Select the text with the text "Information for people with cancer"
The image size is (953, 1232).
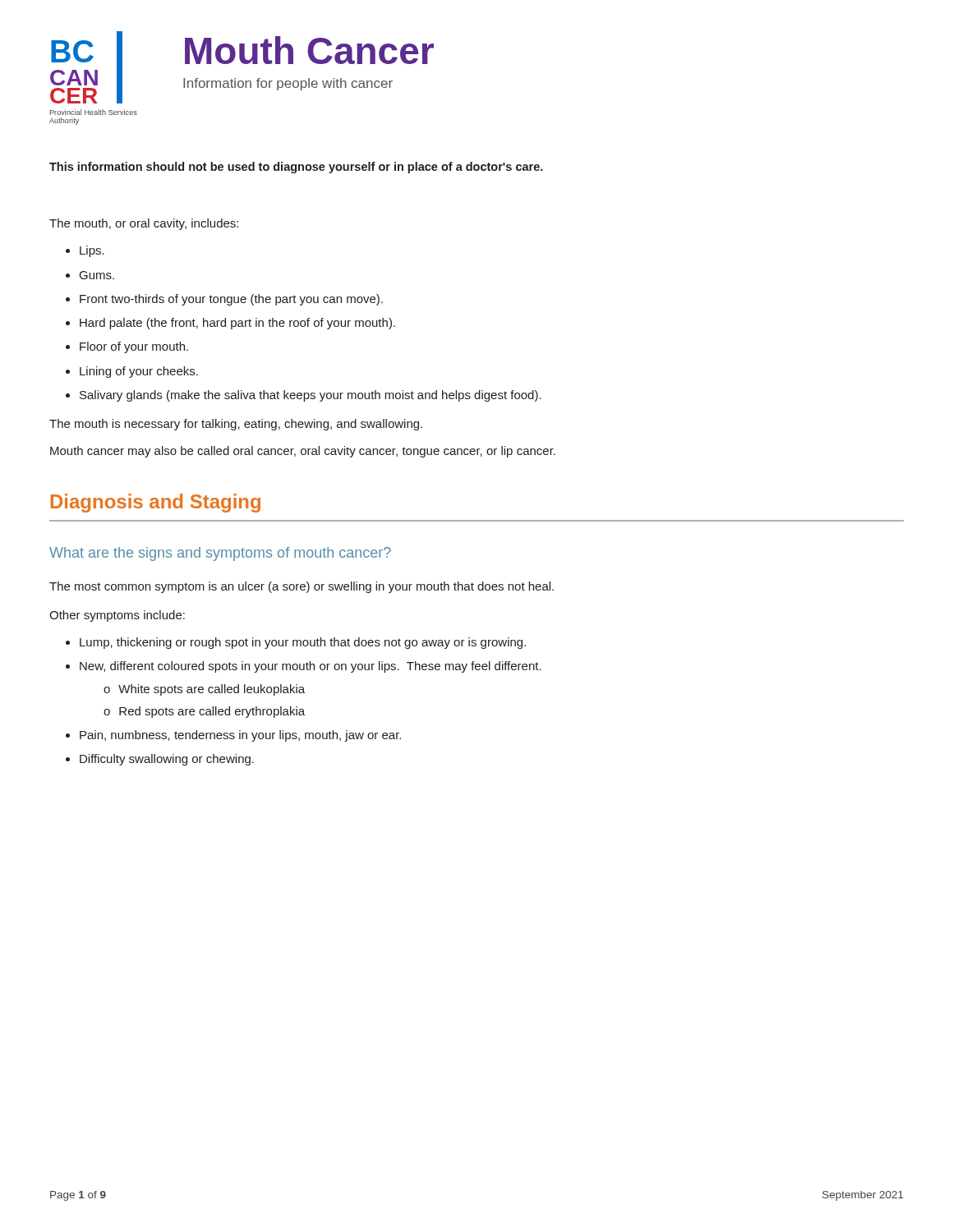pyautogui.click(x=288, y=84)
